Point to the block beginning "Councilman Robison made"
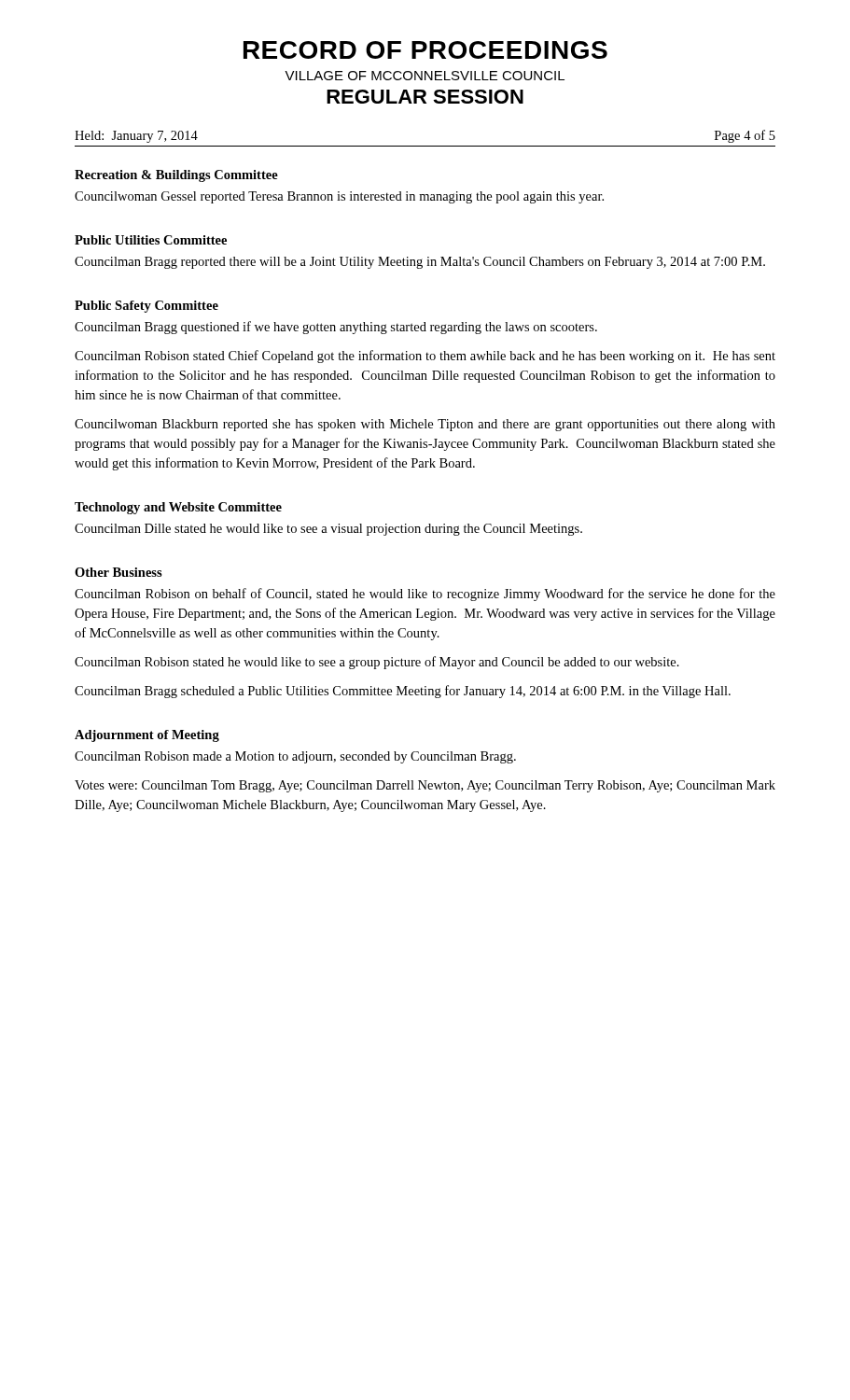Screen dimensions: 1400x850 (x=296, y=756)
